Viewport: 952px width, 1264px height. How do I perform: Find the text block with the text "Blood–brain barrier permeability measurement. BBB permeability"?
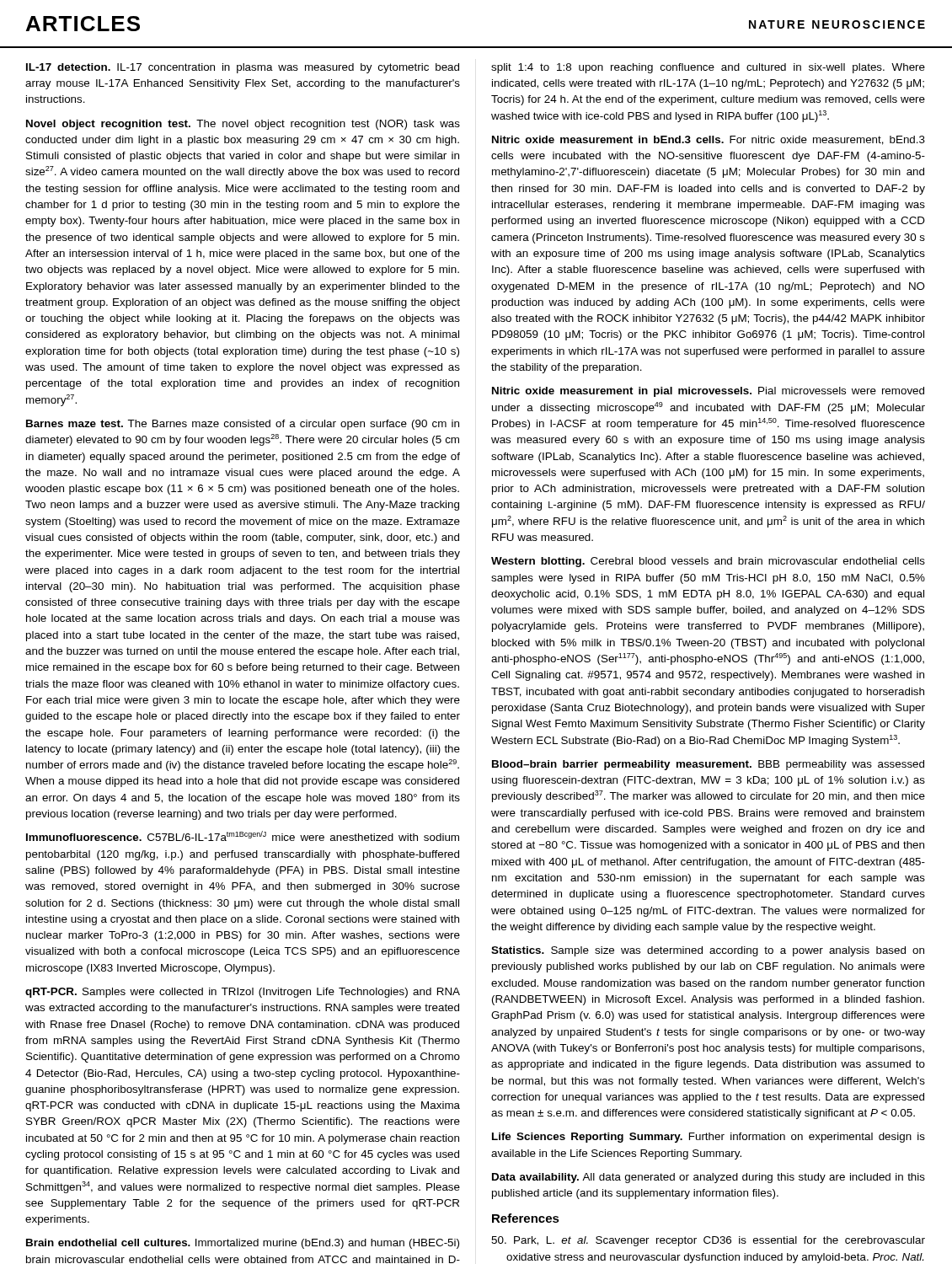[x=708, y=845]
